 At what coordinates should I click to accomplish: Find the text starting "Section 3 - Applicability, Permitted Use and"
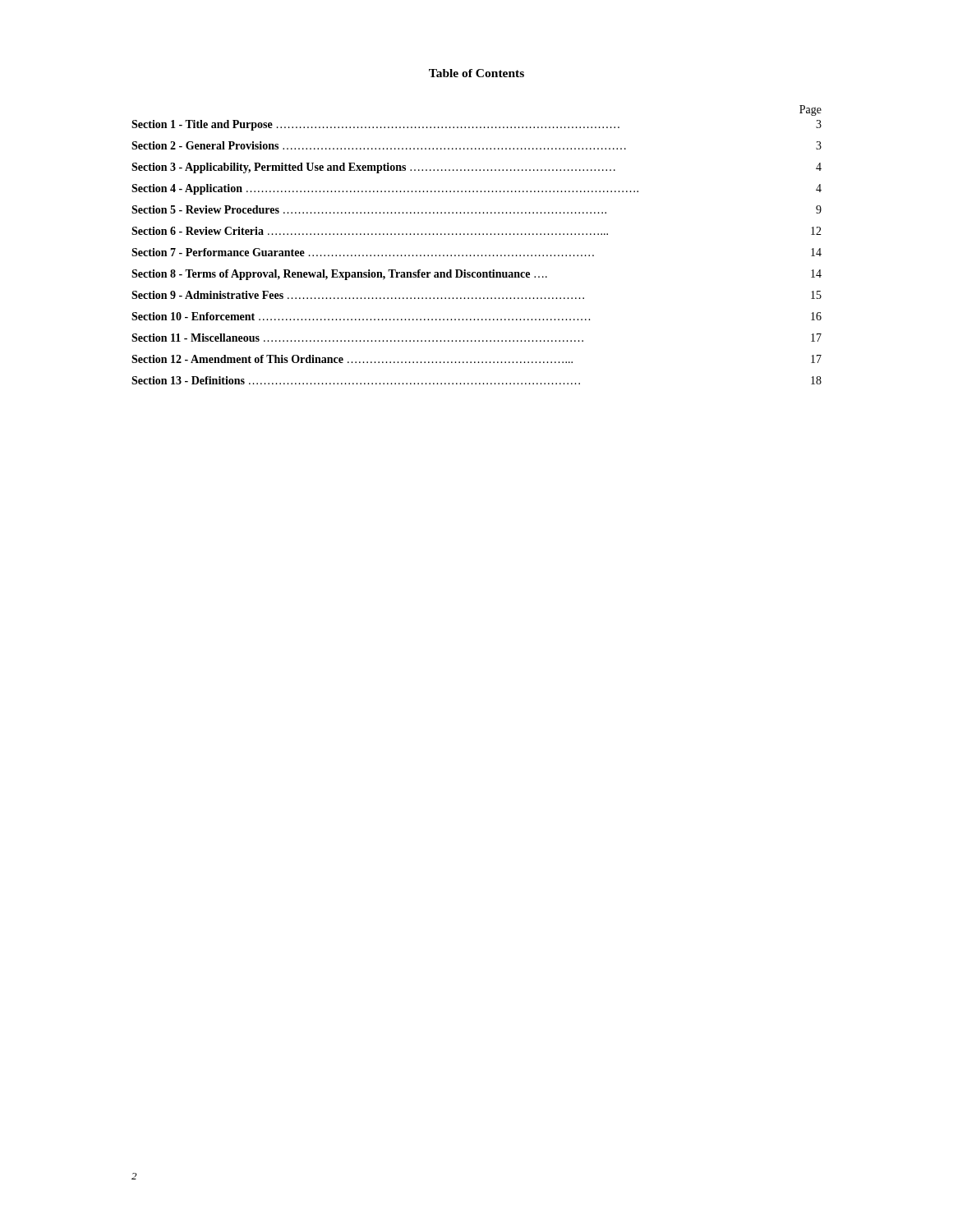476,168
